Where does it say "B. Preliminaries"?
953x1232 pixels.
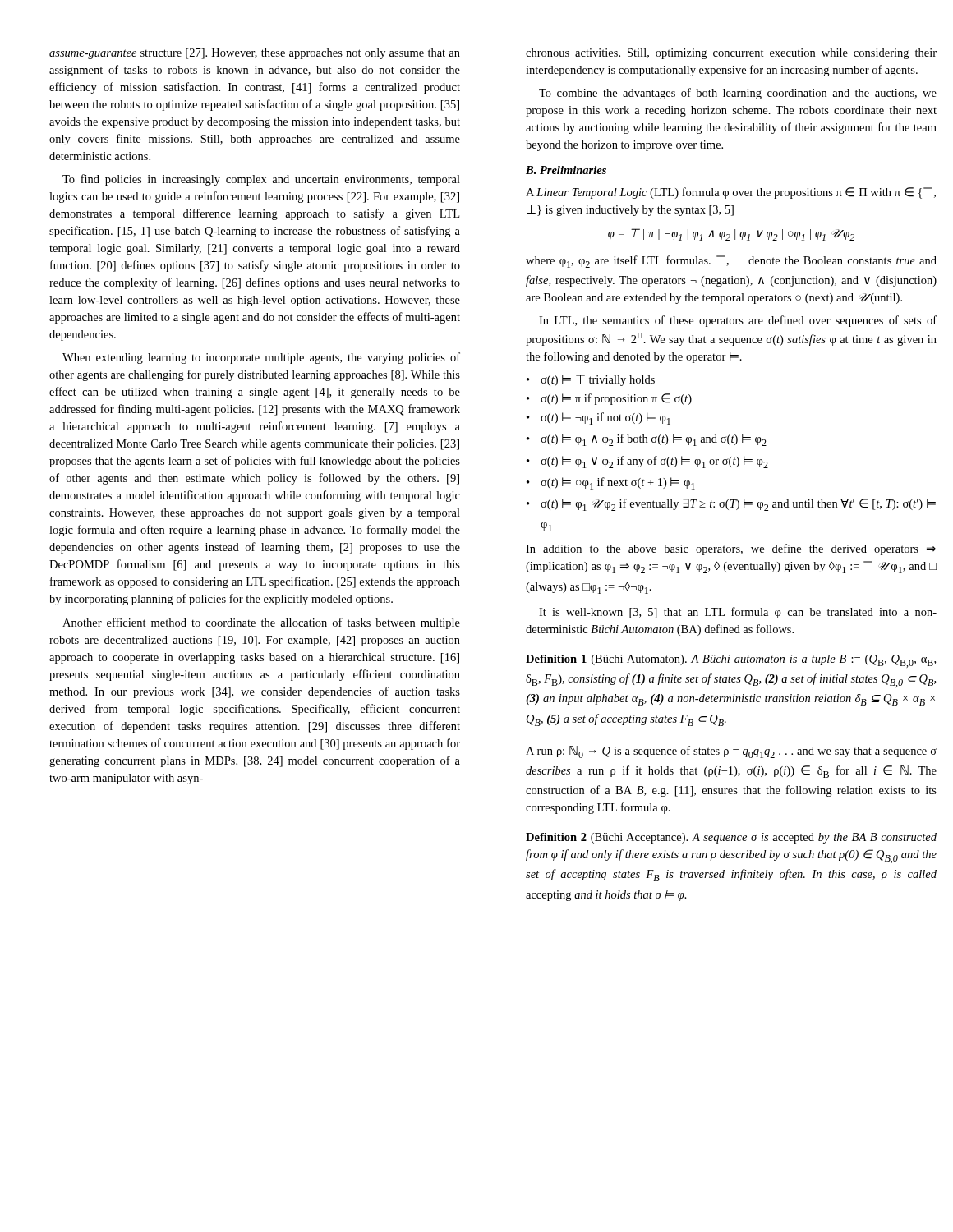pos(566,170)
